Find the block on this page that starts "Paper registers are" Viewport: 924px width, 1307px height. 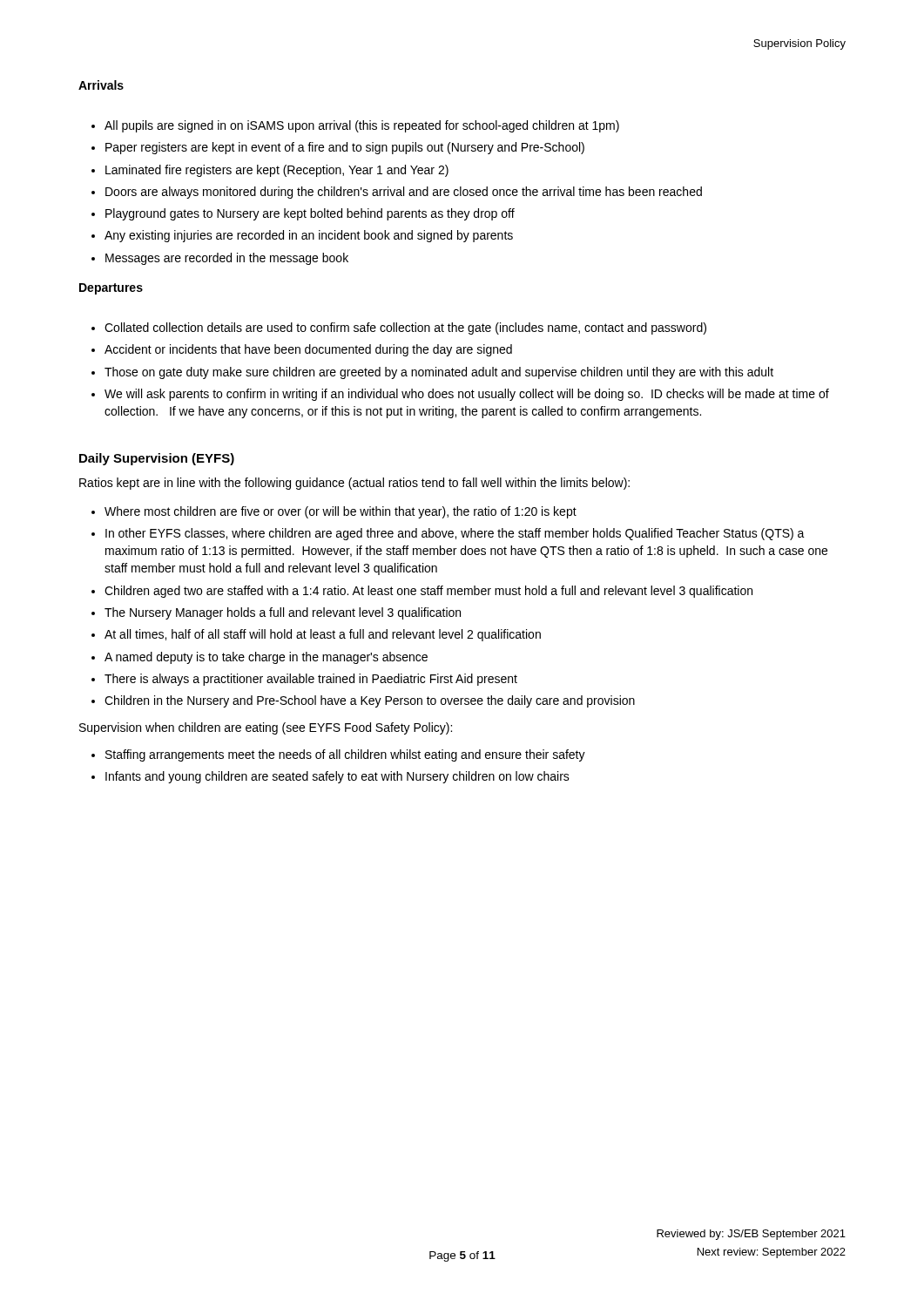click(x=345, y=147)
